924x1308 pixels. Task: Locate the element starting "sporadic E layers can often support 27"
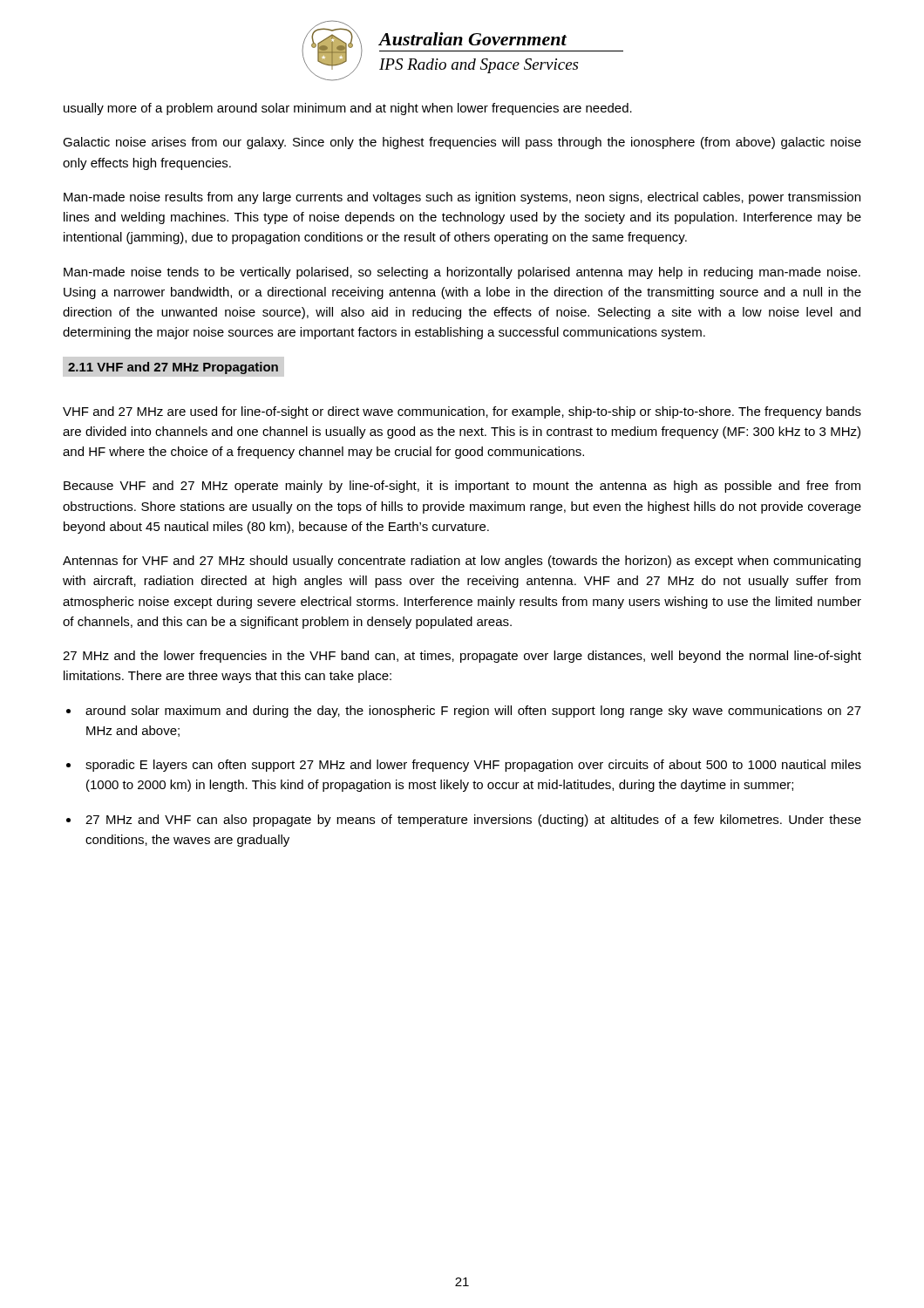point(473,774)
